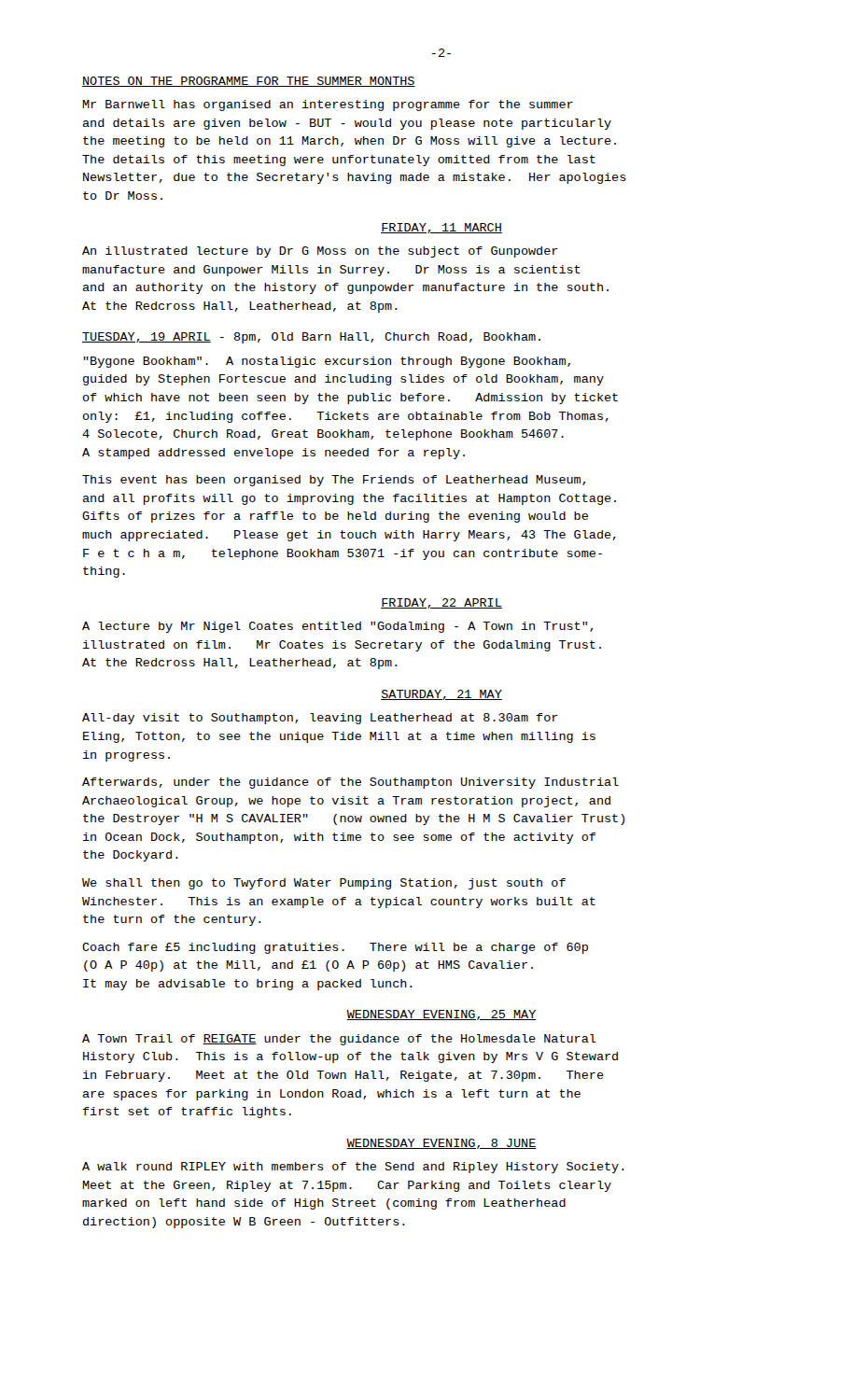Screen dimensions: 1400x868
Task: Navigate to the text block starting "Coach fare £5 including gratuities. There will be"
Action: click(335, 966)
